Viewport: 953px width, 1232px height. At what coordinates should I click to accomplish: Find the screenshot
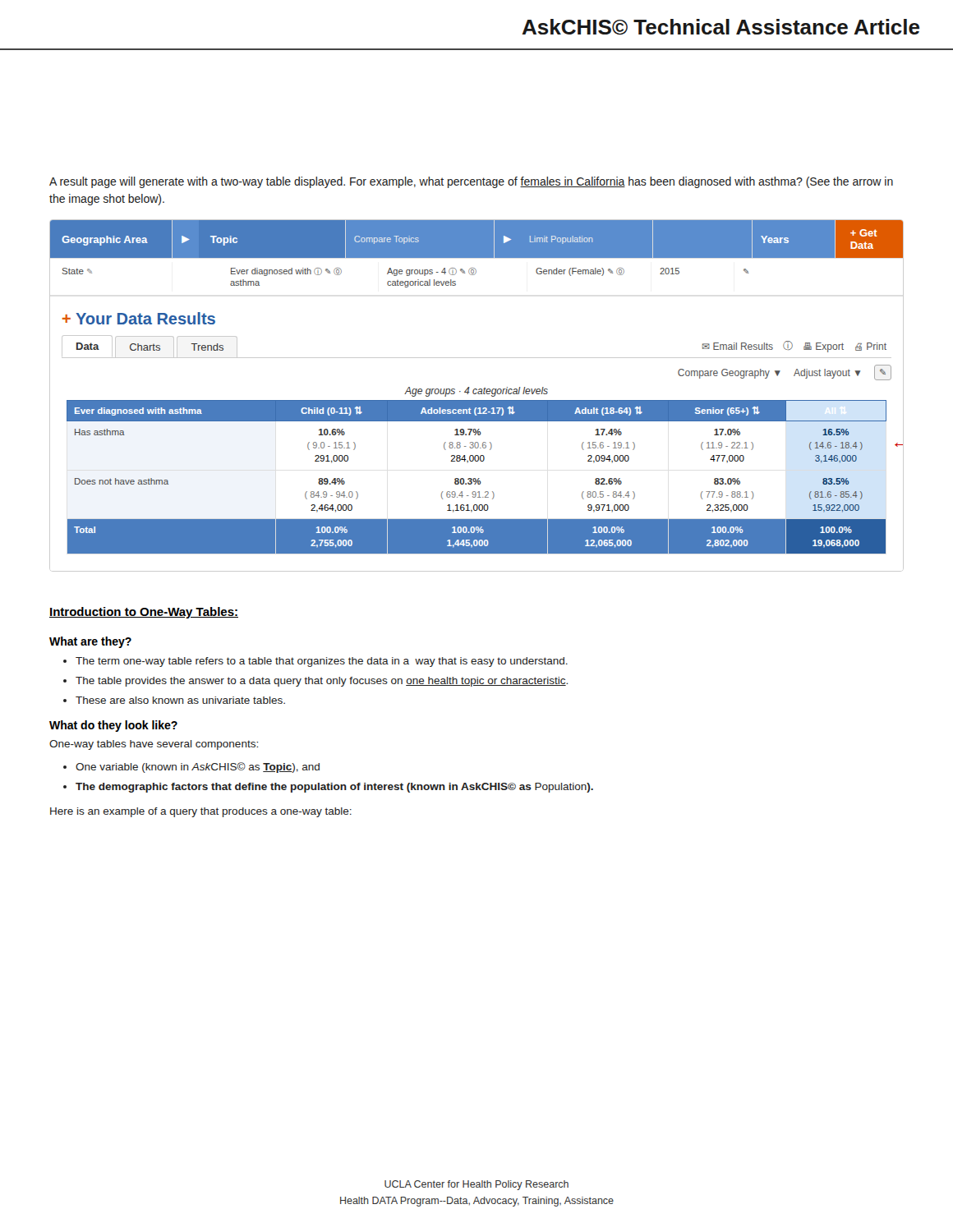(476, 396)
